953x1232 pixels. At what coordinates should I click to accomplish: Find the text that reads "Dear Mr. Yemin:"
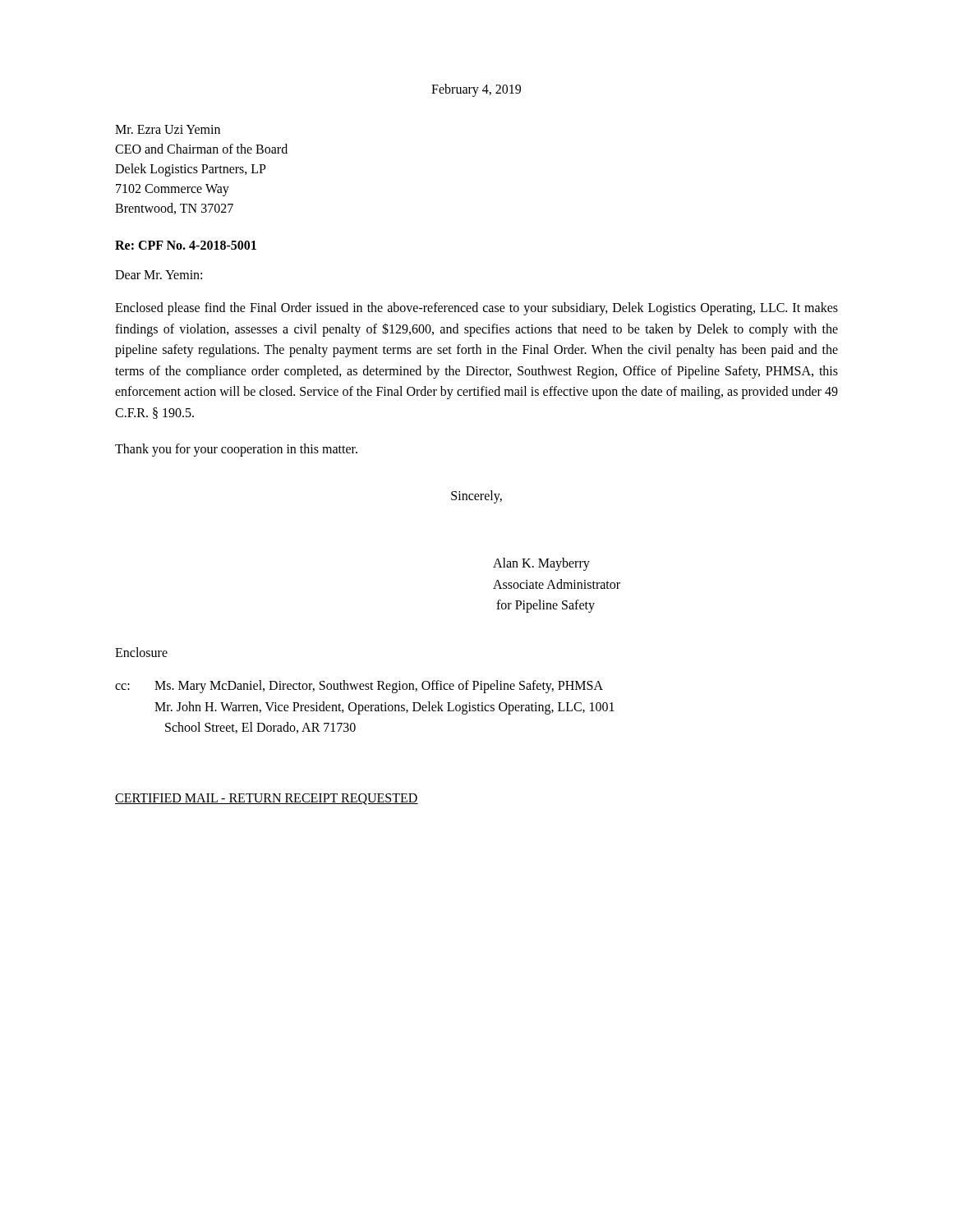point(159,275)
